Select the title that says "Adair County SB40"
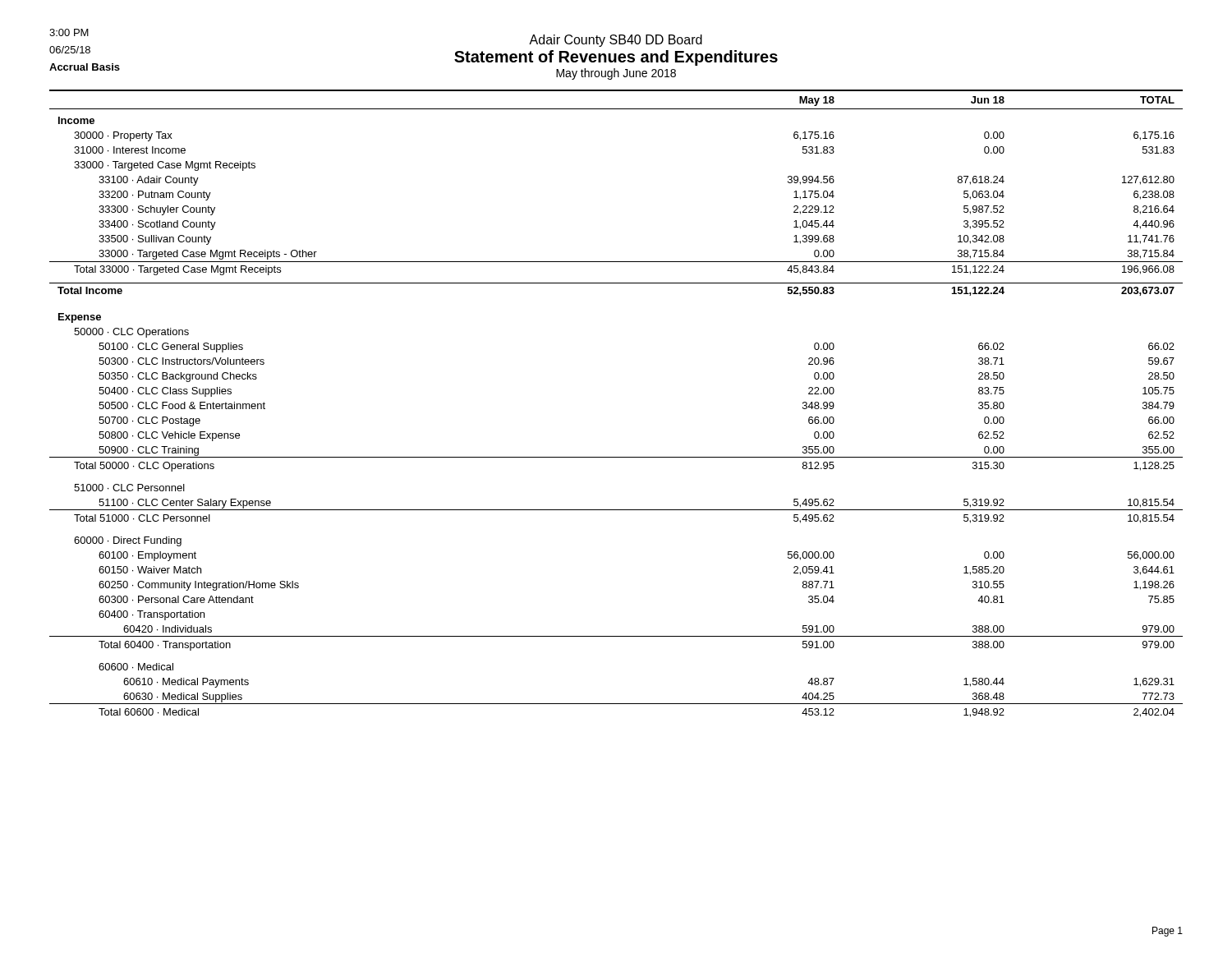The image size is (1232, 953). pos(616,56)
